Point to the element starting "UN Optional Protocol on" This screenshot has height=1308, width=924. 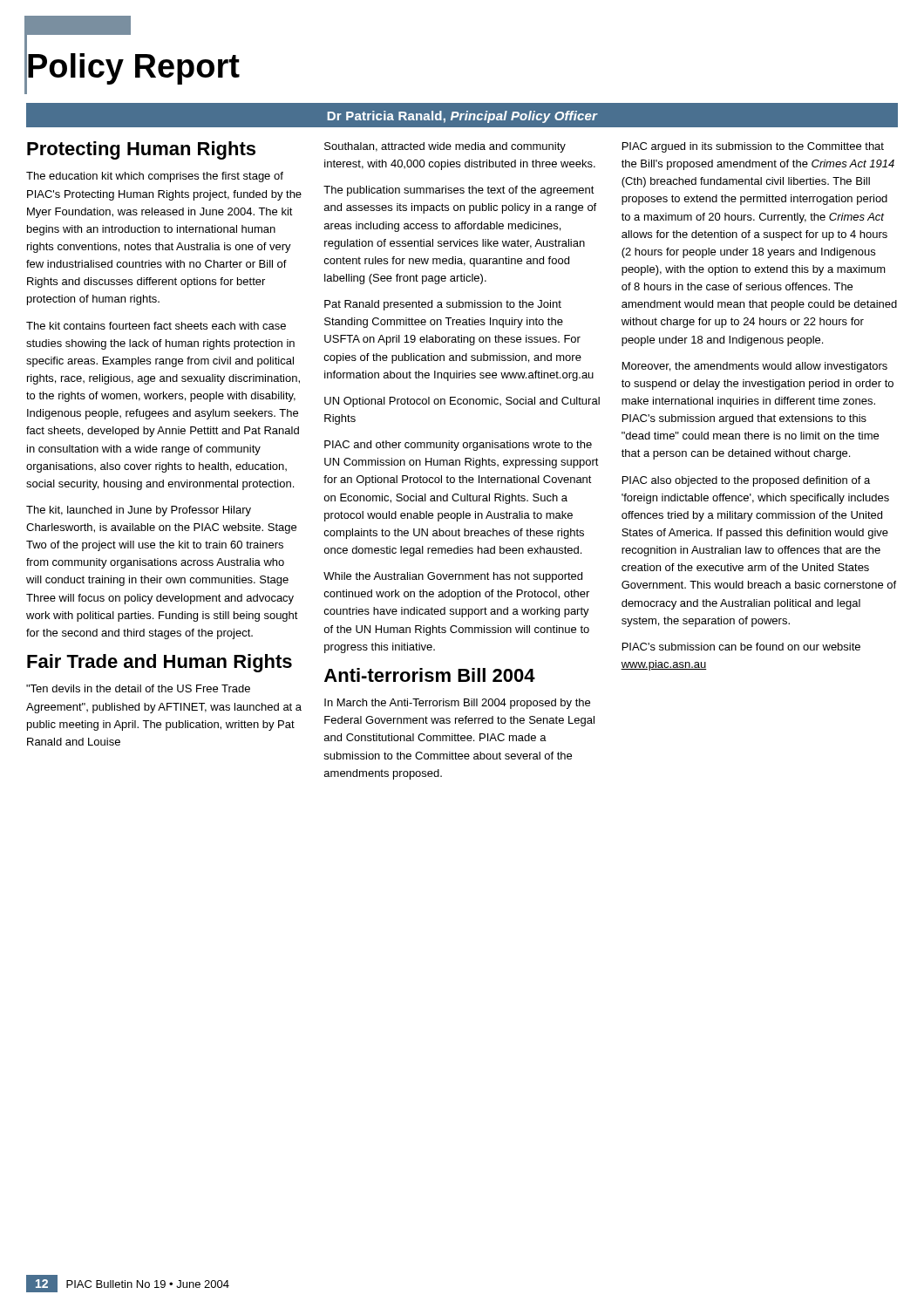pos(462,410)
